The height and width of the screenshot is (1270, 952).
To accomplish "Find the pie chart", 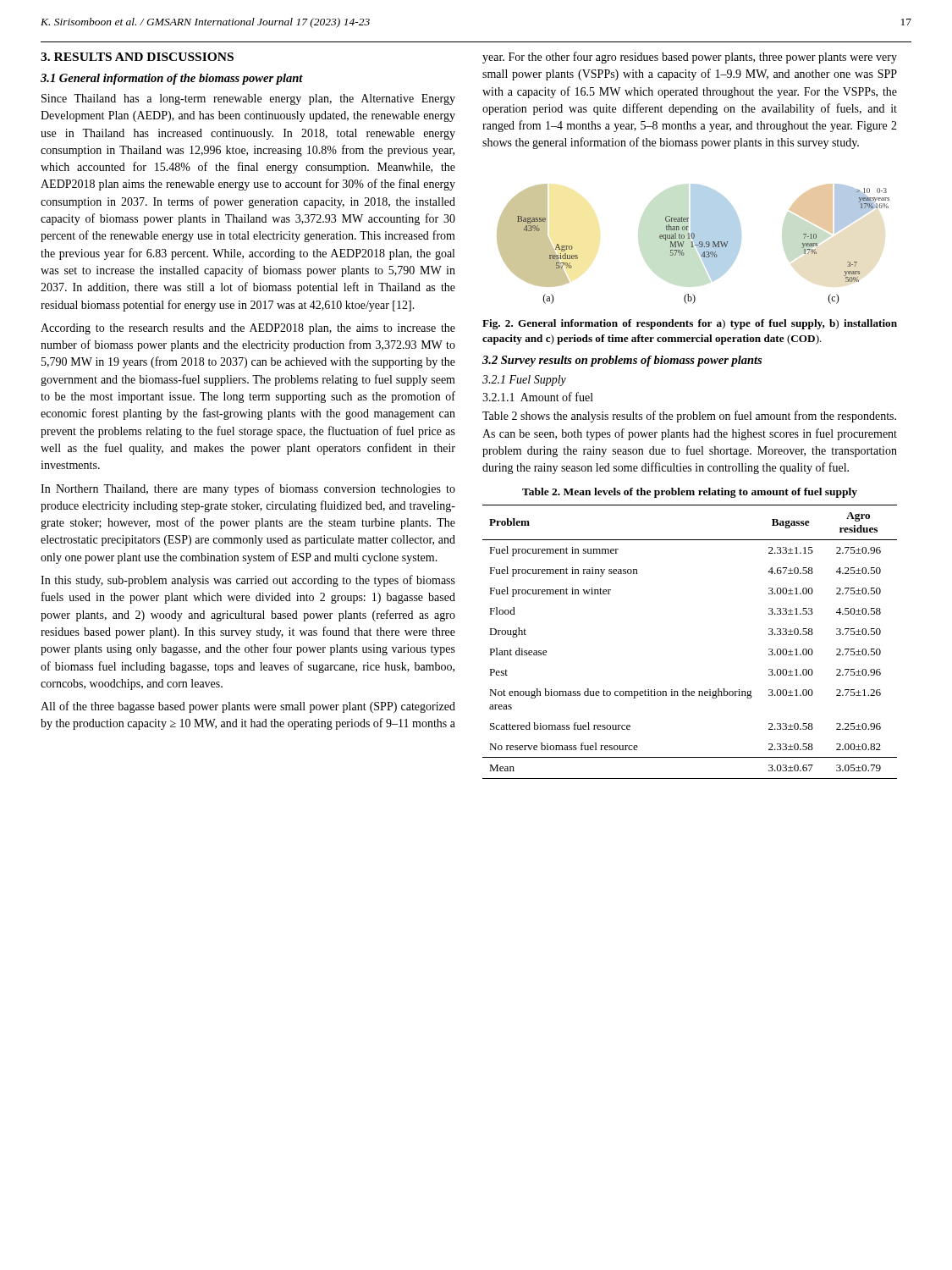I will (x=690, y=236).
